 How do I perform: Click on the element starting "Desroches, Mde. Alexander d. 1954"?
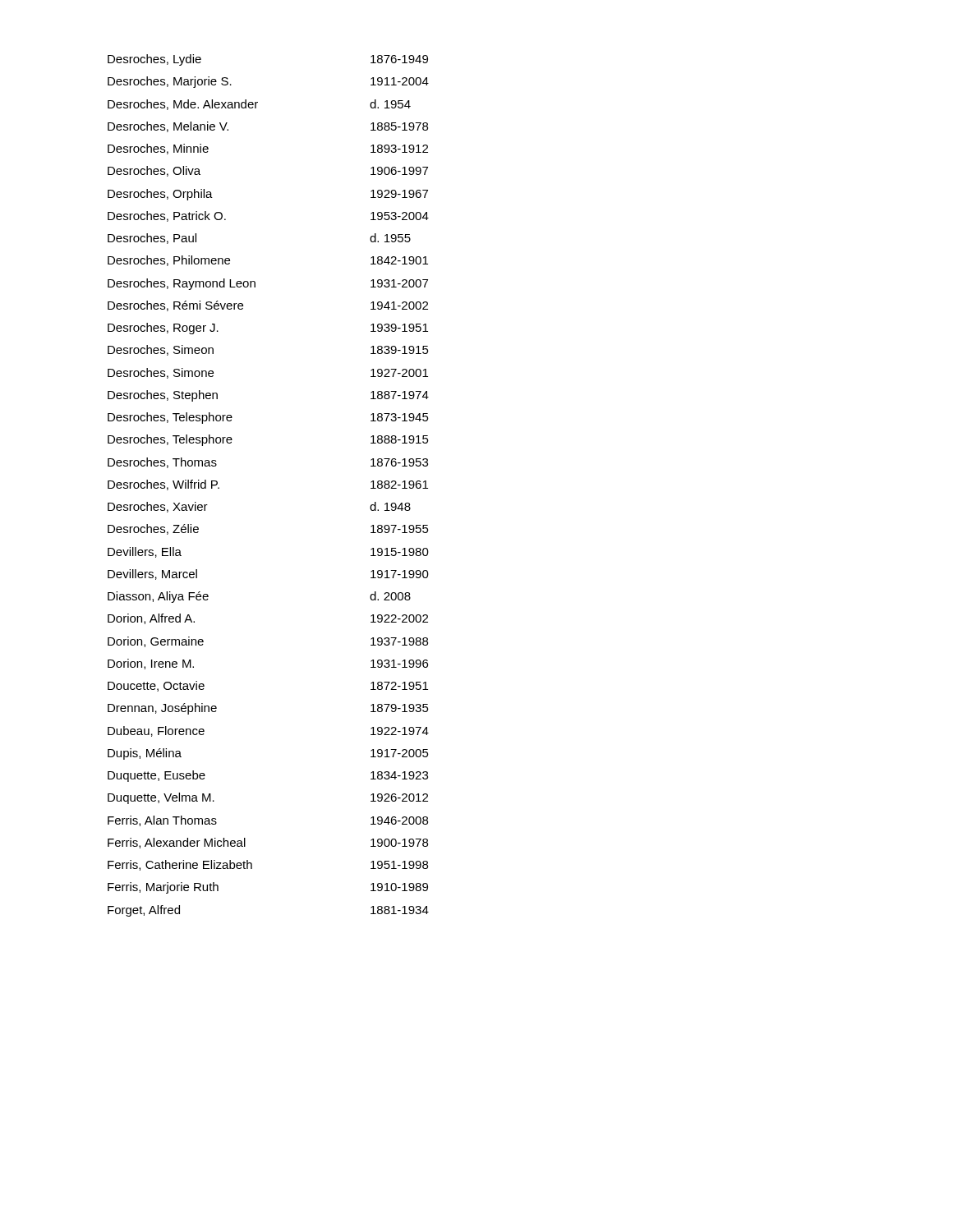(259, 105)
